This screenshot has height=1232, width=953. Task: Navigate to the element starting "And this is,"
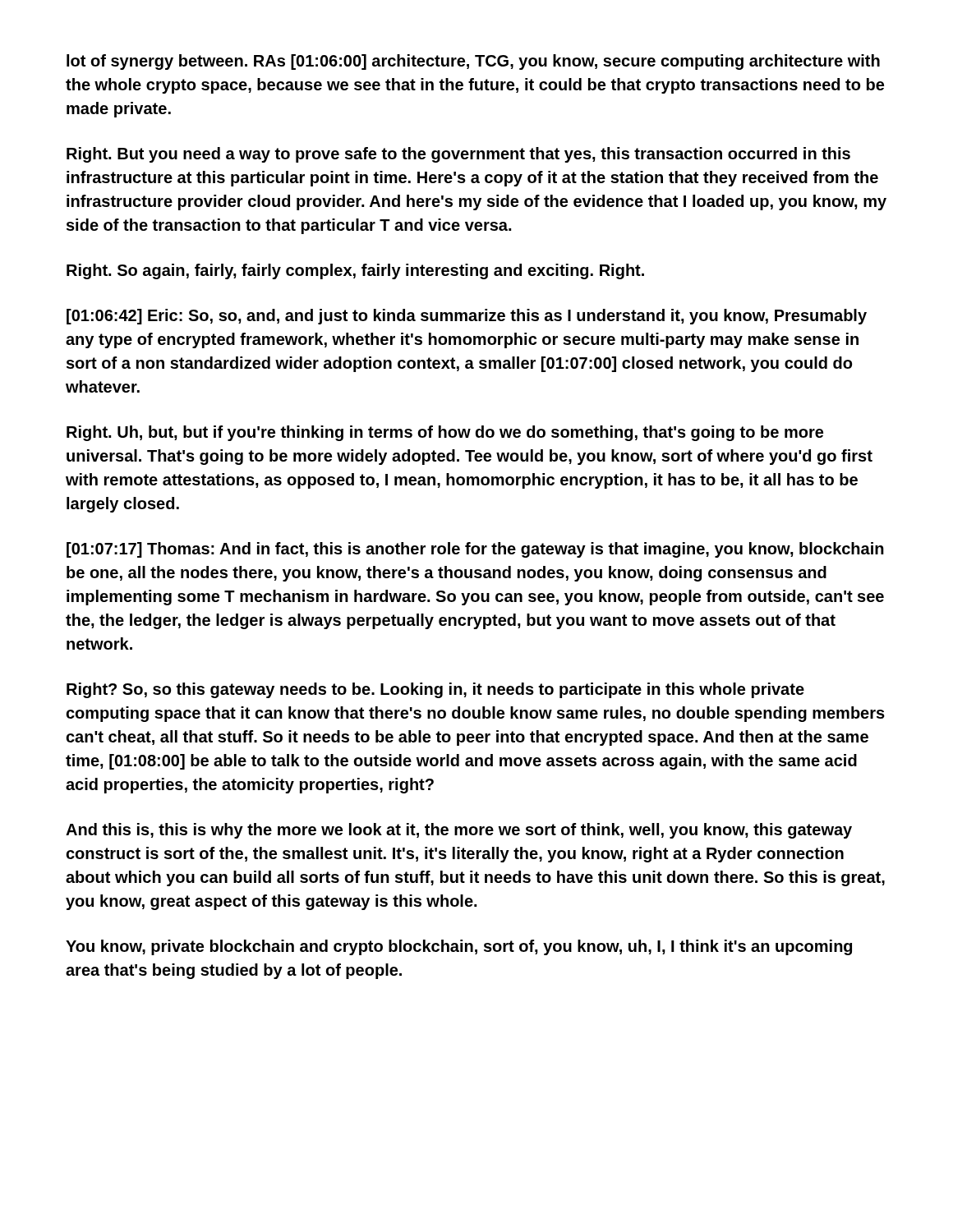(476, 865)
